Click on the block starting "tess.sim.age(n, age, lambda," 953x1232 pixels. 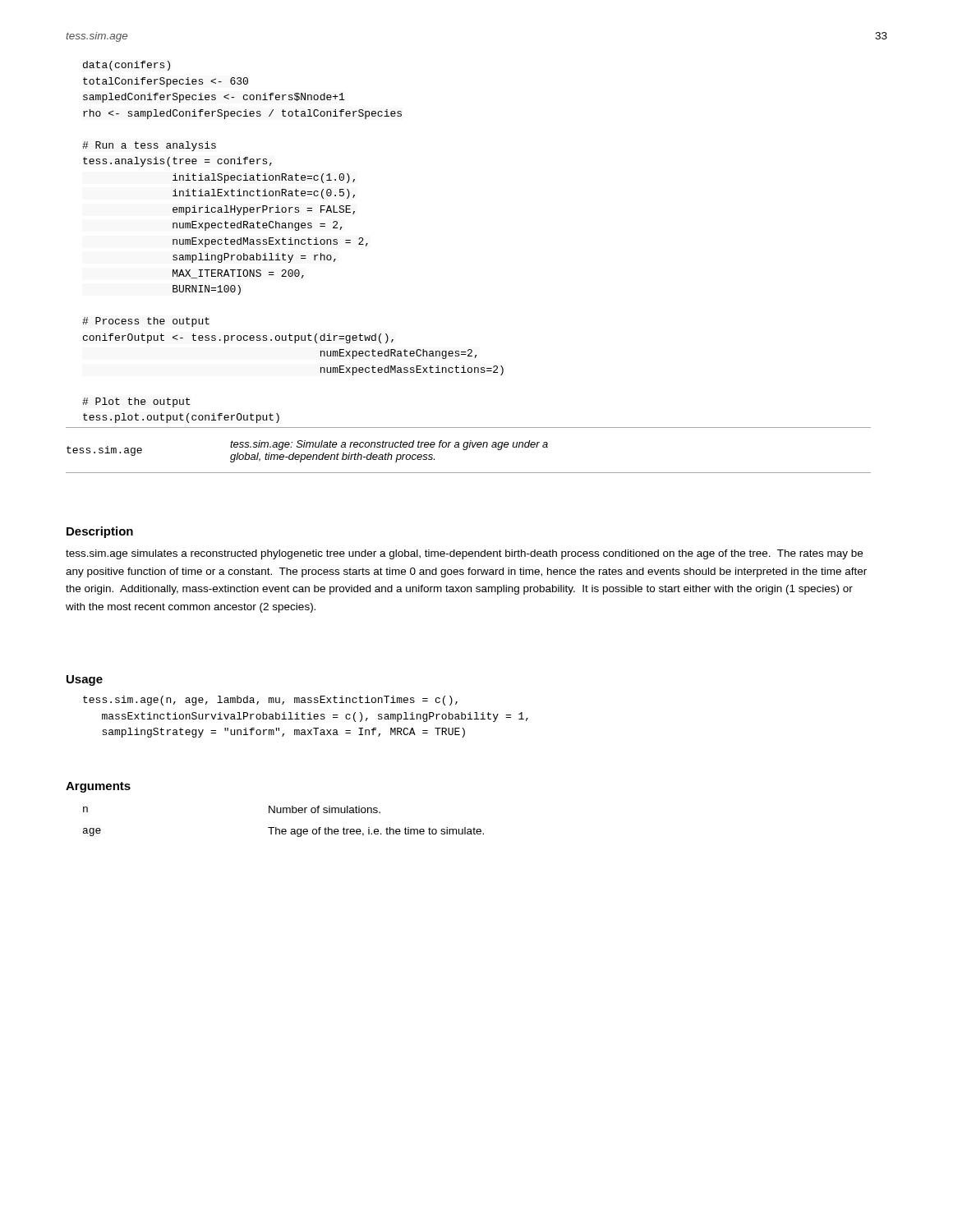476,716
